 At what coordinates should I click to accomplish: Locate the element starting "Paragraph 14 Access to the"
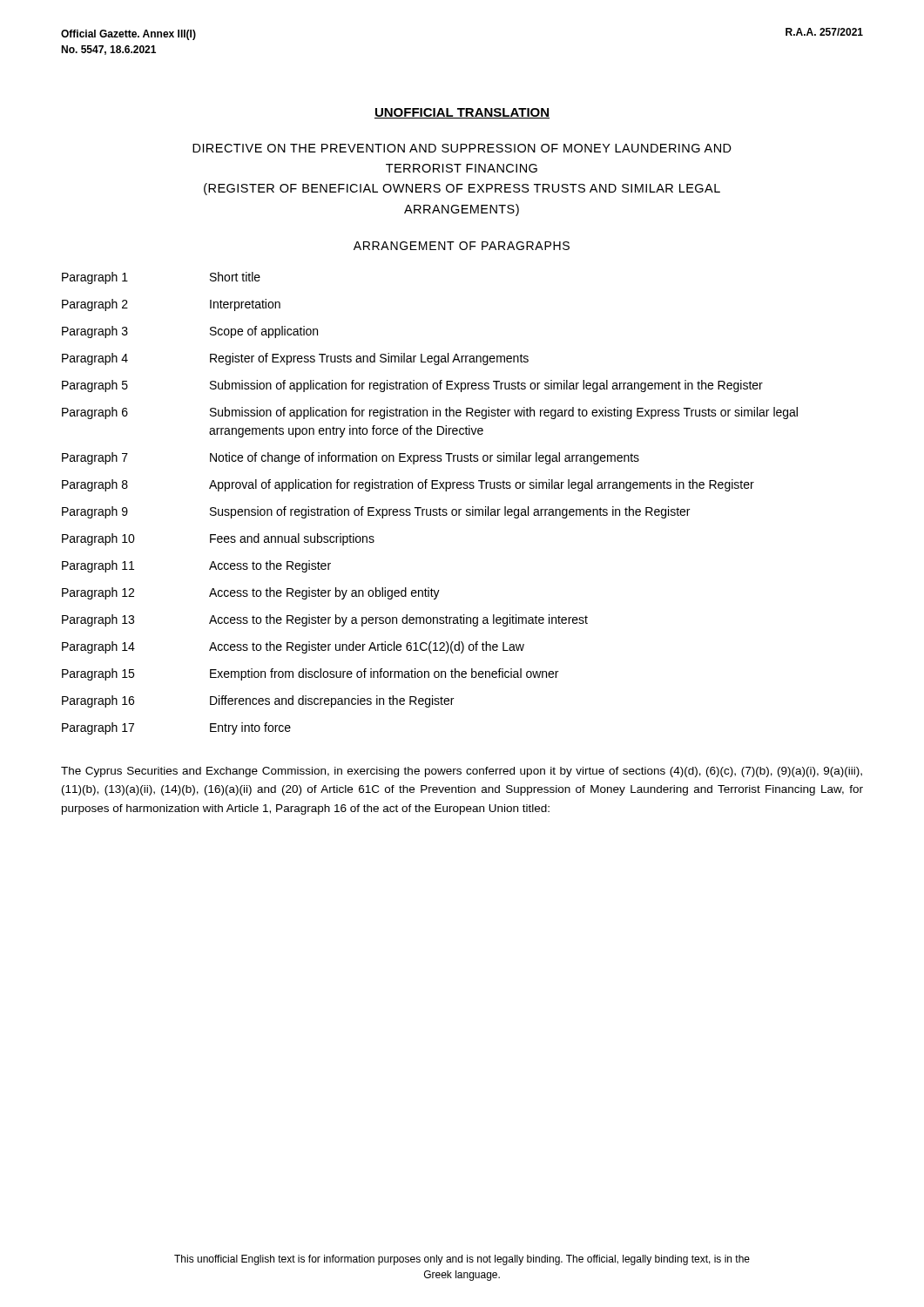point(462,647)
